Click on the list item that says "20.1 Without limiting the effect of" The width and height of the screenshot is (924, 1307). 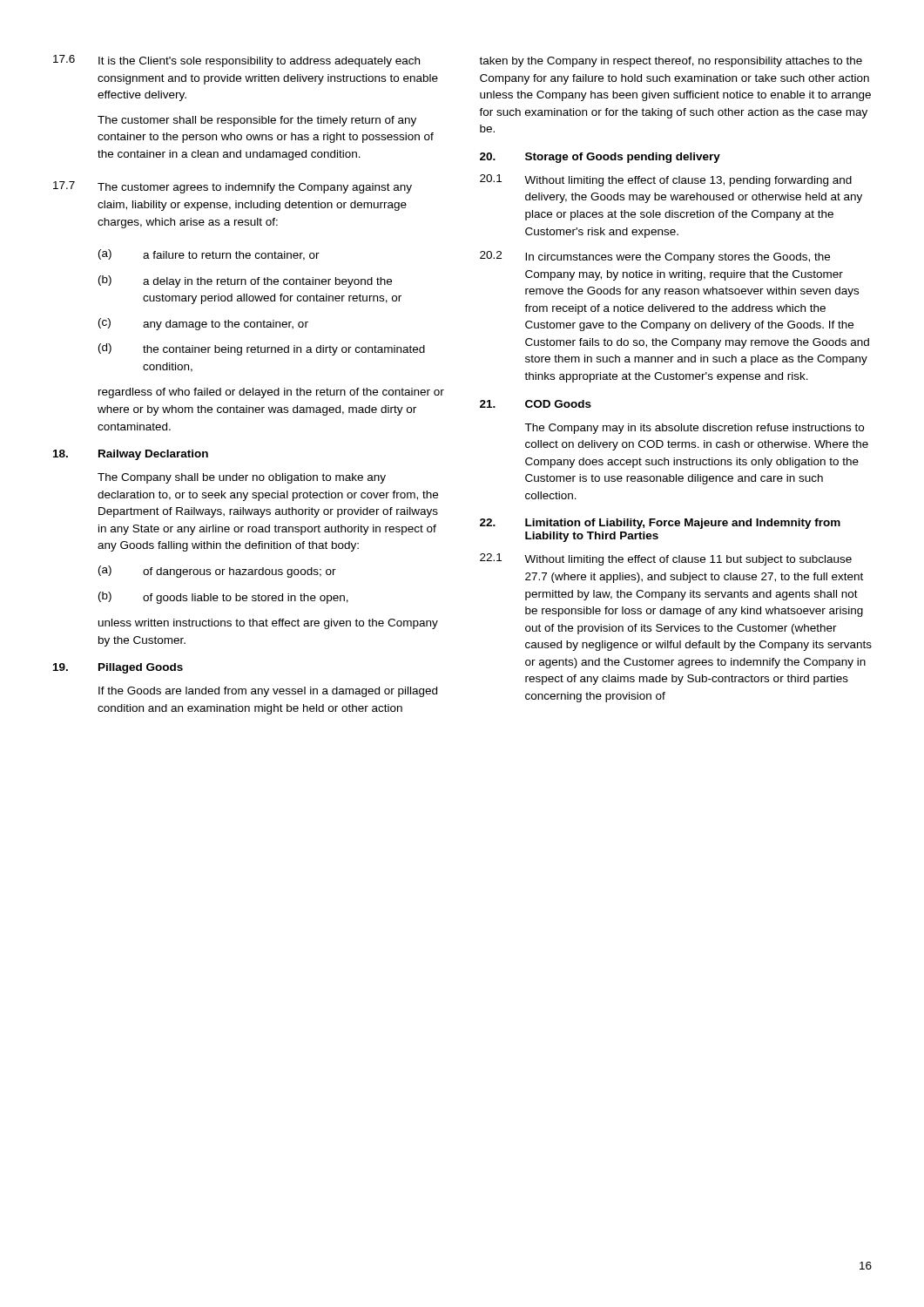click(676, 206)
